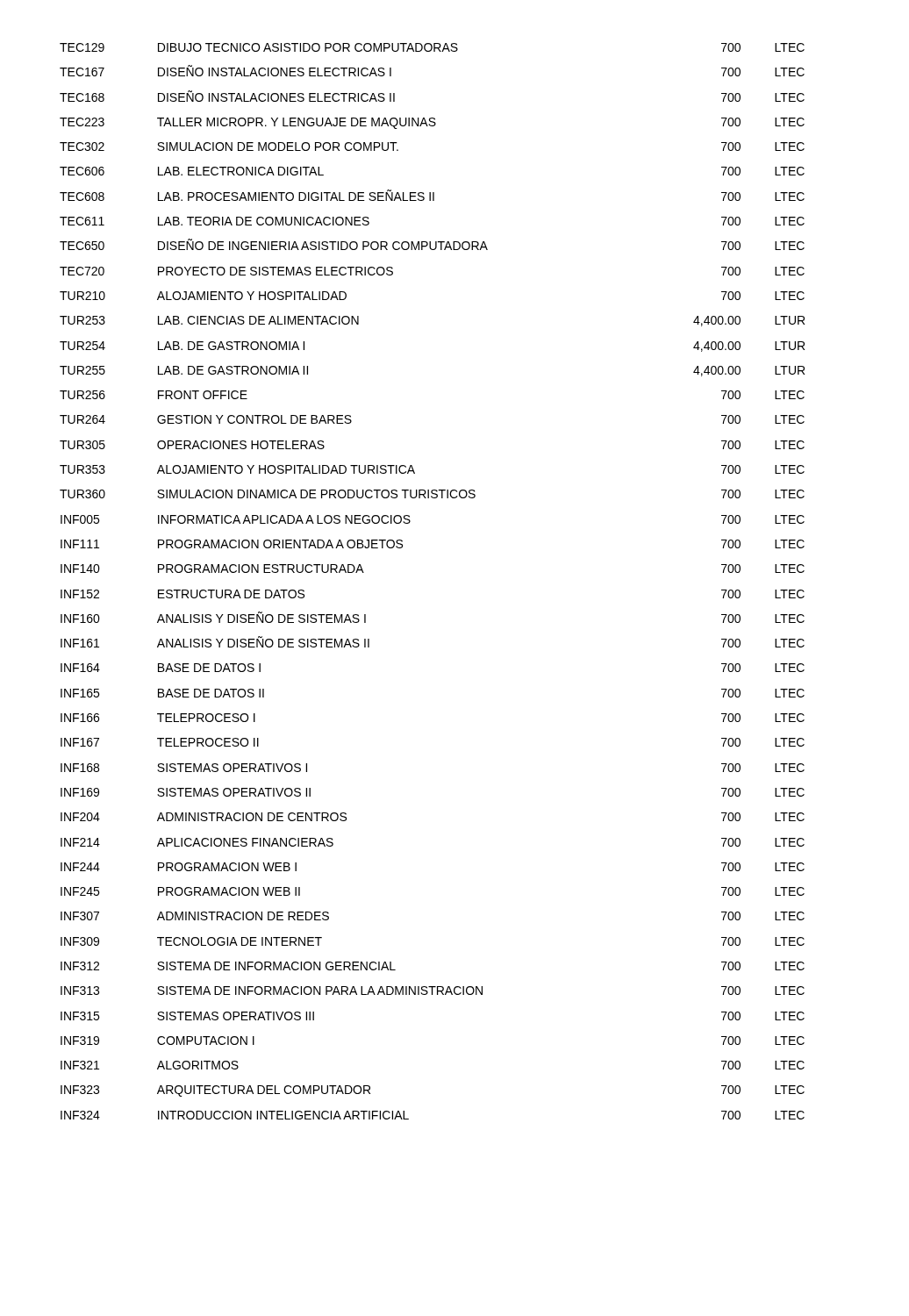
Task: Find the table
Action: [x=454, y=581]
